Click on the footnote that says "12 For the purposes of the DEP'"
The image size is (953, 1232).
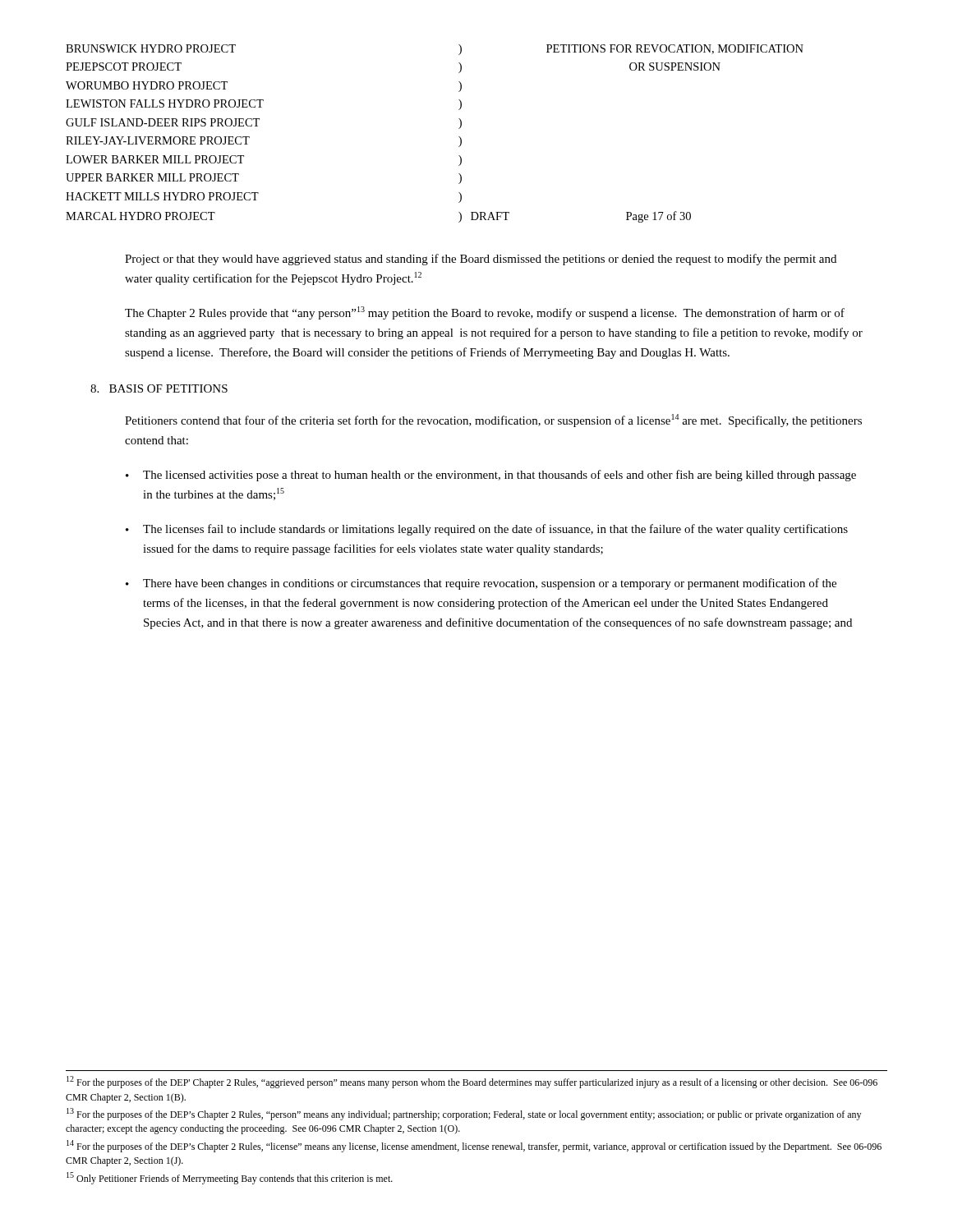click(472, 1089)
